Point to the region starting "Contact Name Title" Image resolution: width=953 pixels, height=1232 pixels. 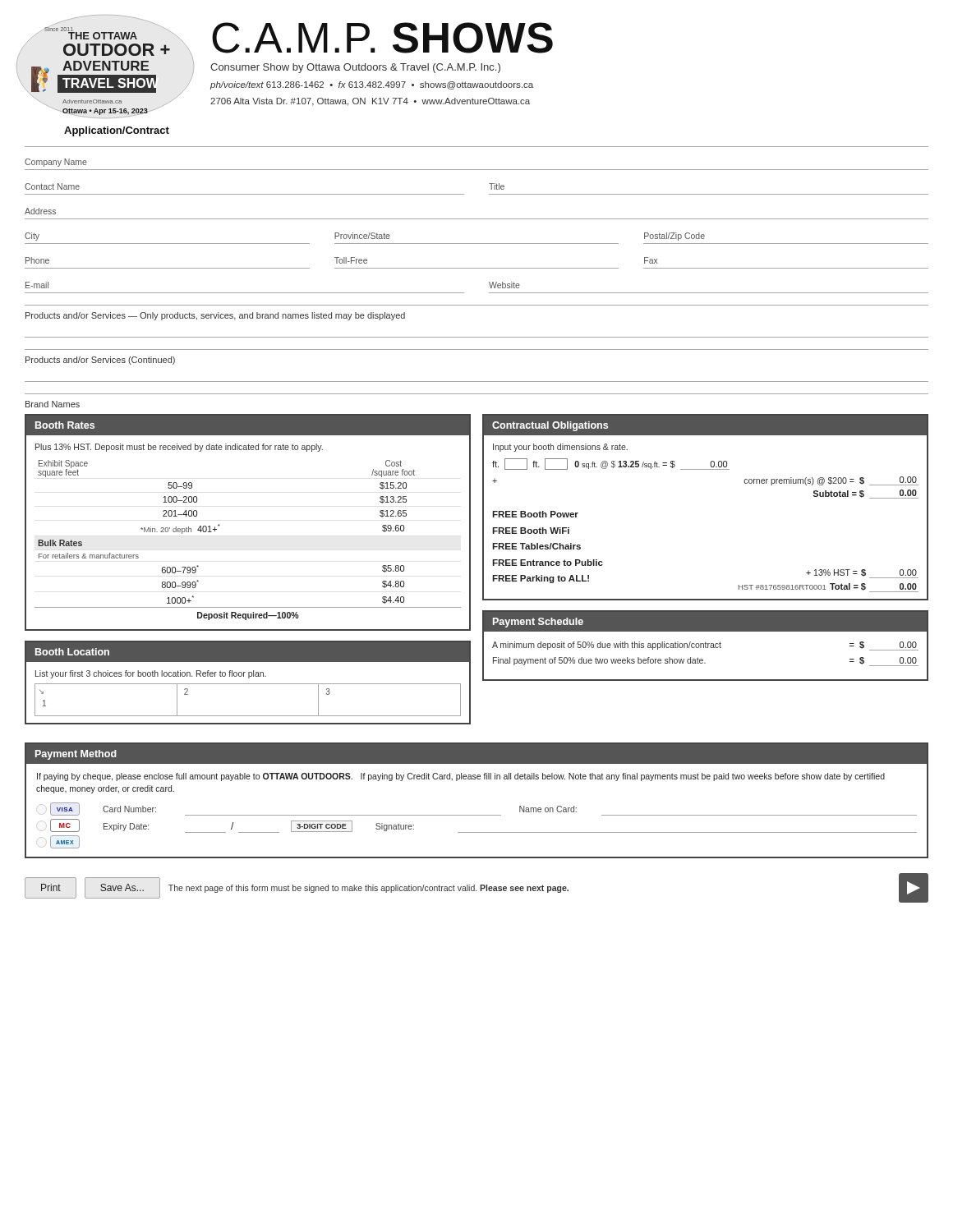point(49,186)
